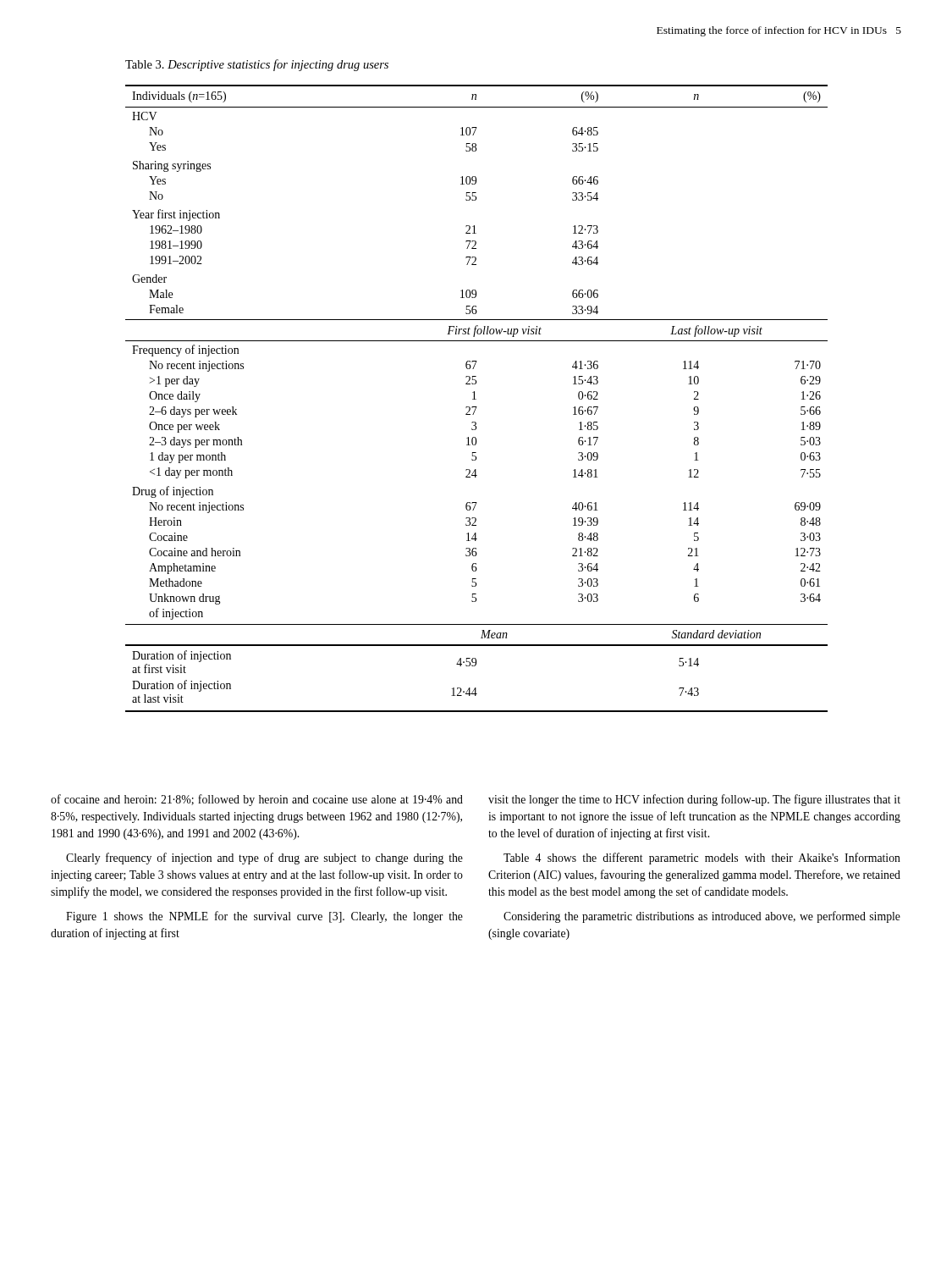
Task: Navigate to the text starting "of cocaine and heroin: 21·8%; followed by"
Action: pos(257,867)
